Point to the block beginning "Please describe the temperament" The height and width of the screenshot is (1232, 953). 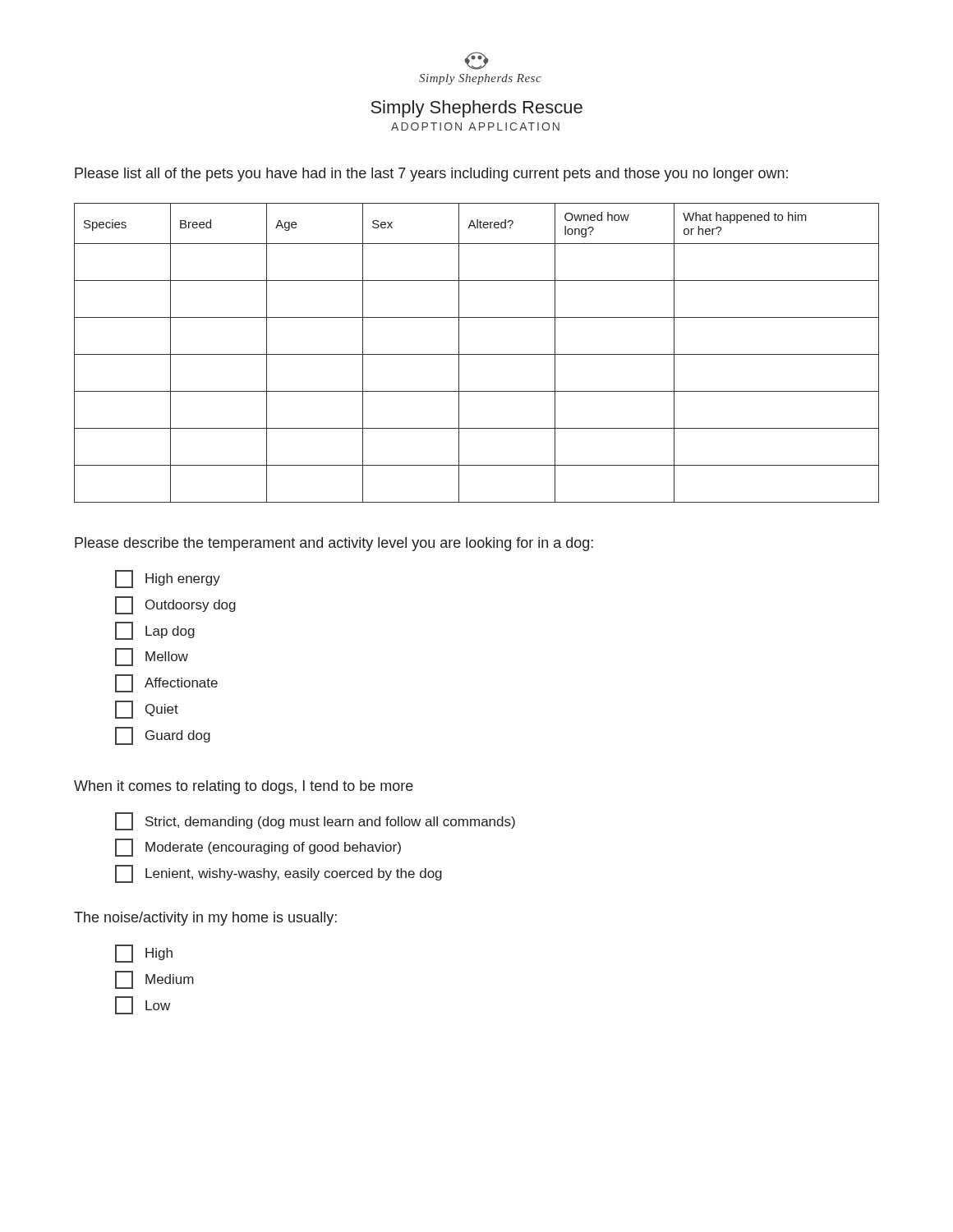tap(476, 543)
